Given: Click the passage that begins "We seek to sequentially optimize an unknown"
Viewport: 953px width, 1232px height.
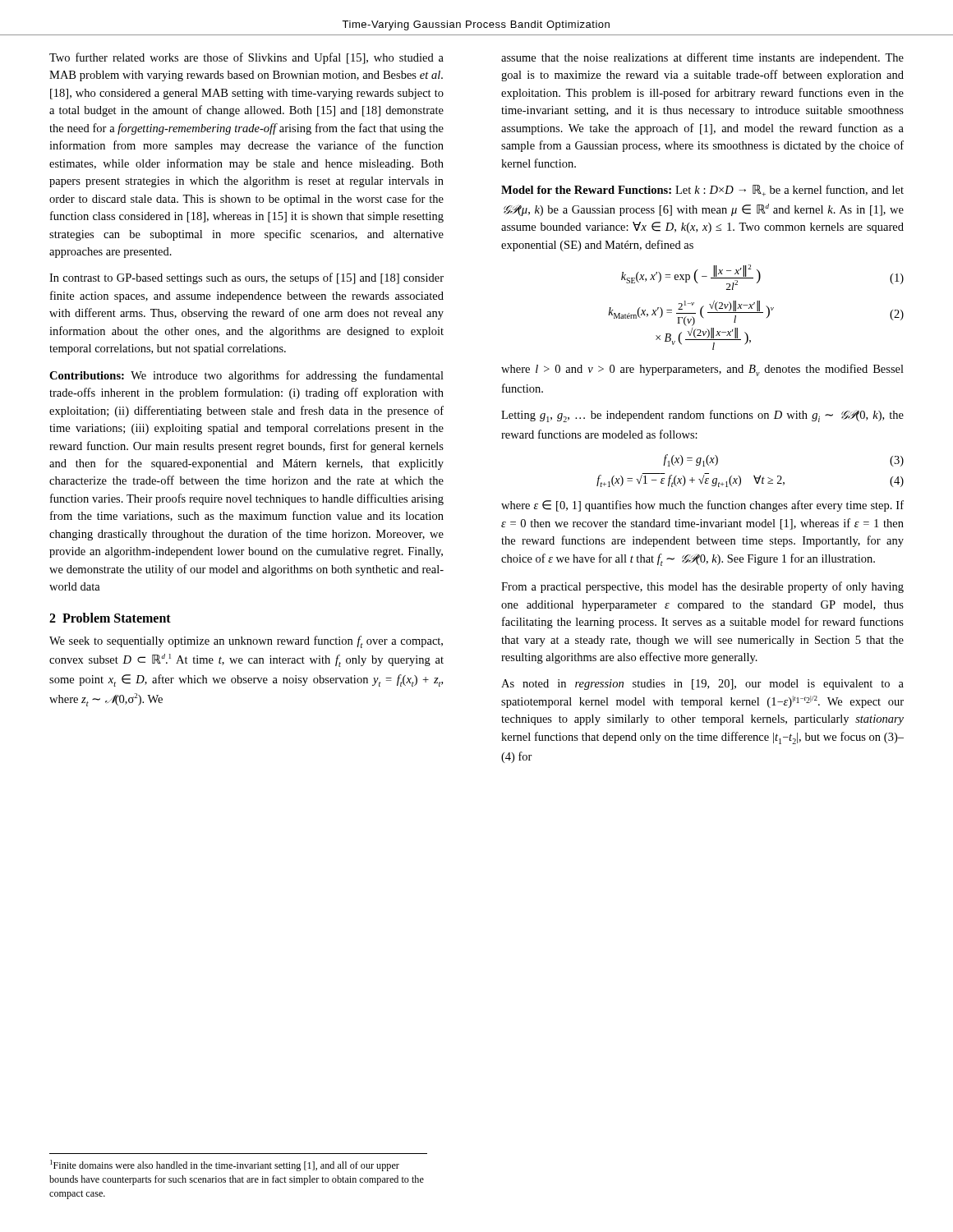Looking at the screenshot, I should [x=246, y=671].
